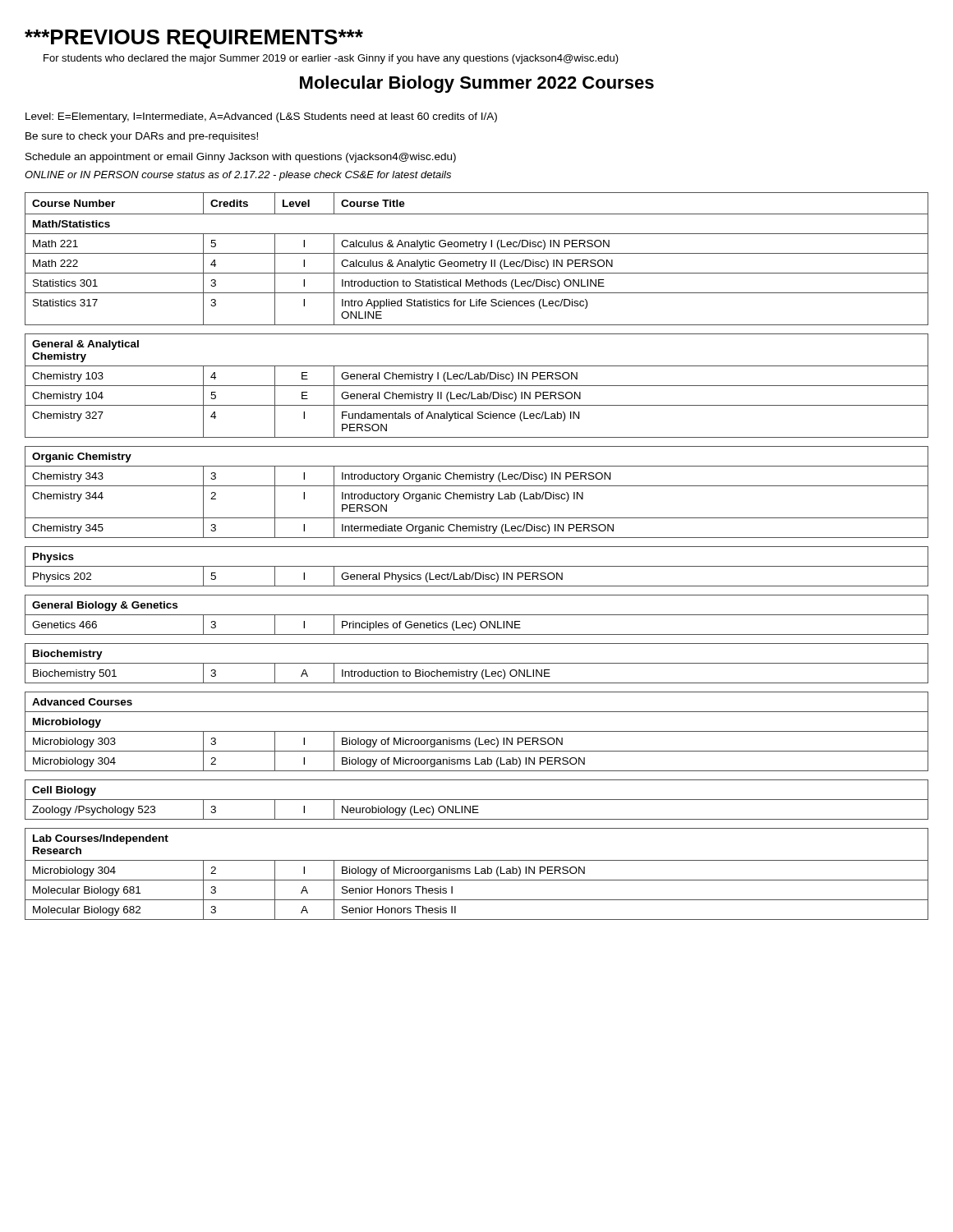Click on the table containing "Genetics 466"
The height and width of the screenshot is (1232, 953).
[x=476, y=615]
